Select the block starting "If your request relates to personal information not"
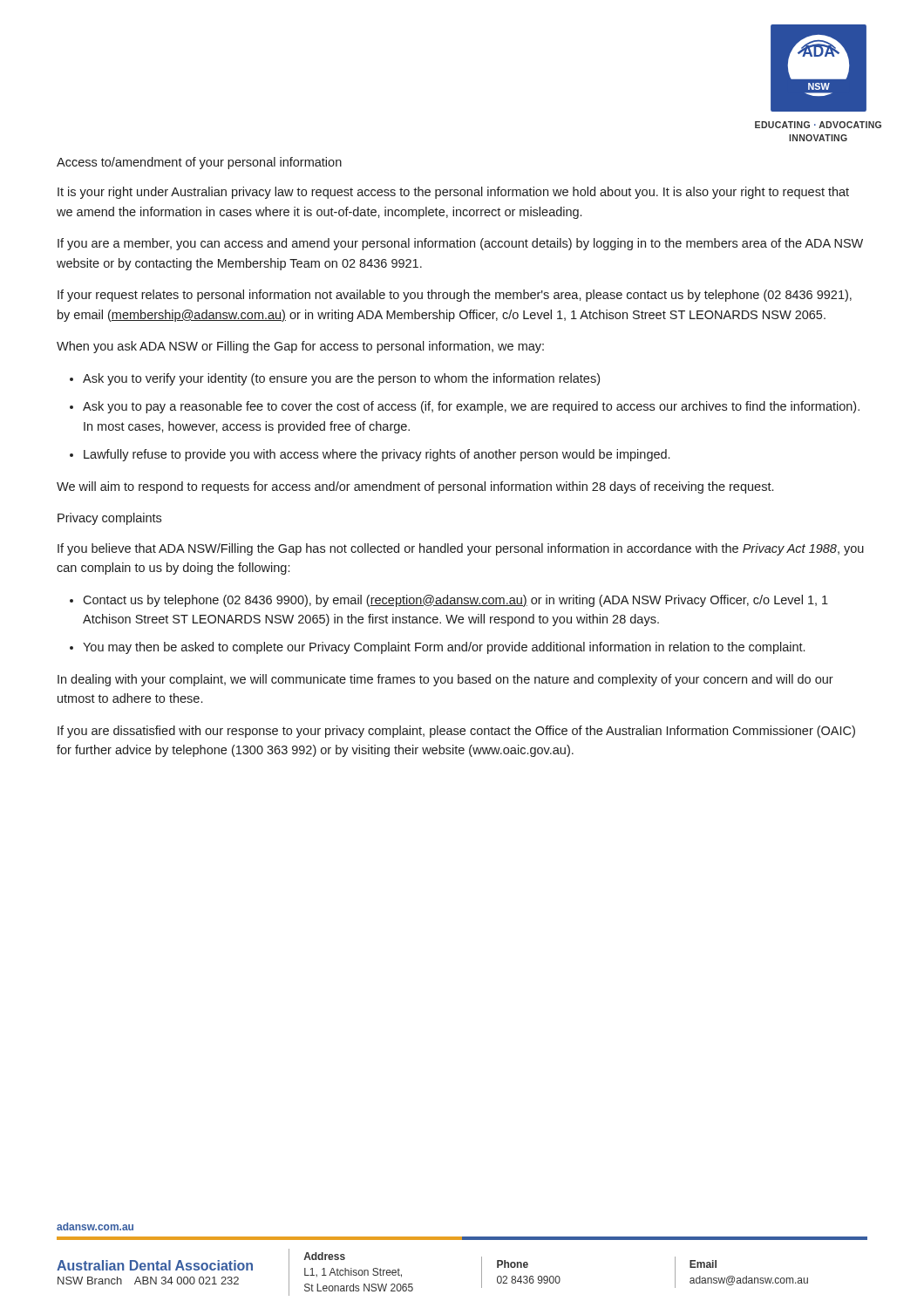 tap(462, 305)
